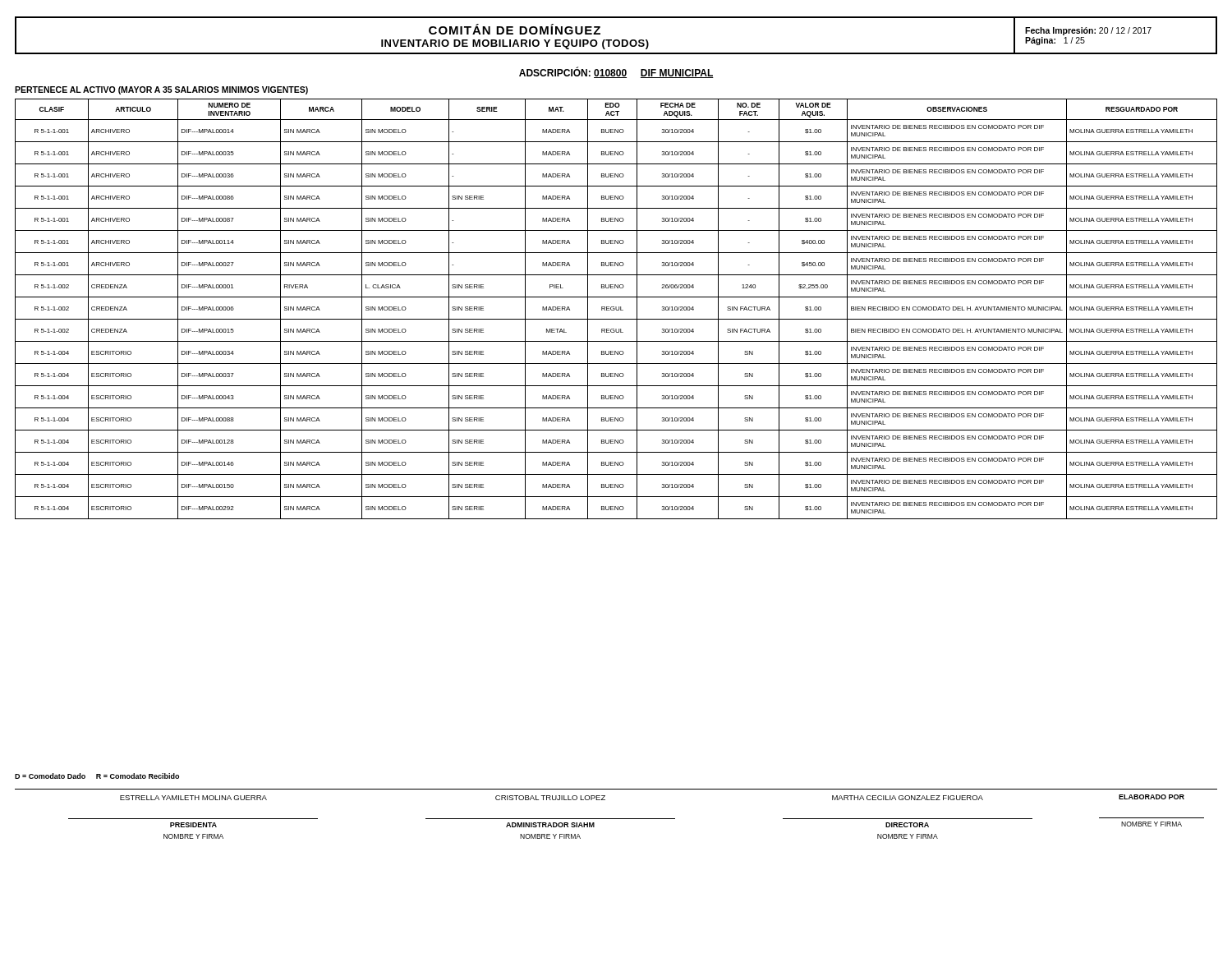
Task: Find the region starting "CRISTOBAL TRUJILLO LOPEZ ADMINISTRADOR SIAHM"
Action: (550, 817)
